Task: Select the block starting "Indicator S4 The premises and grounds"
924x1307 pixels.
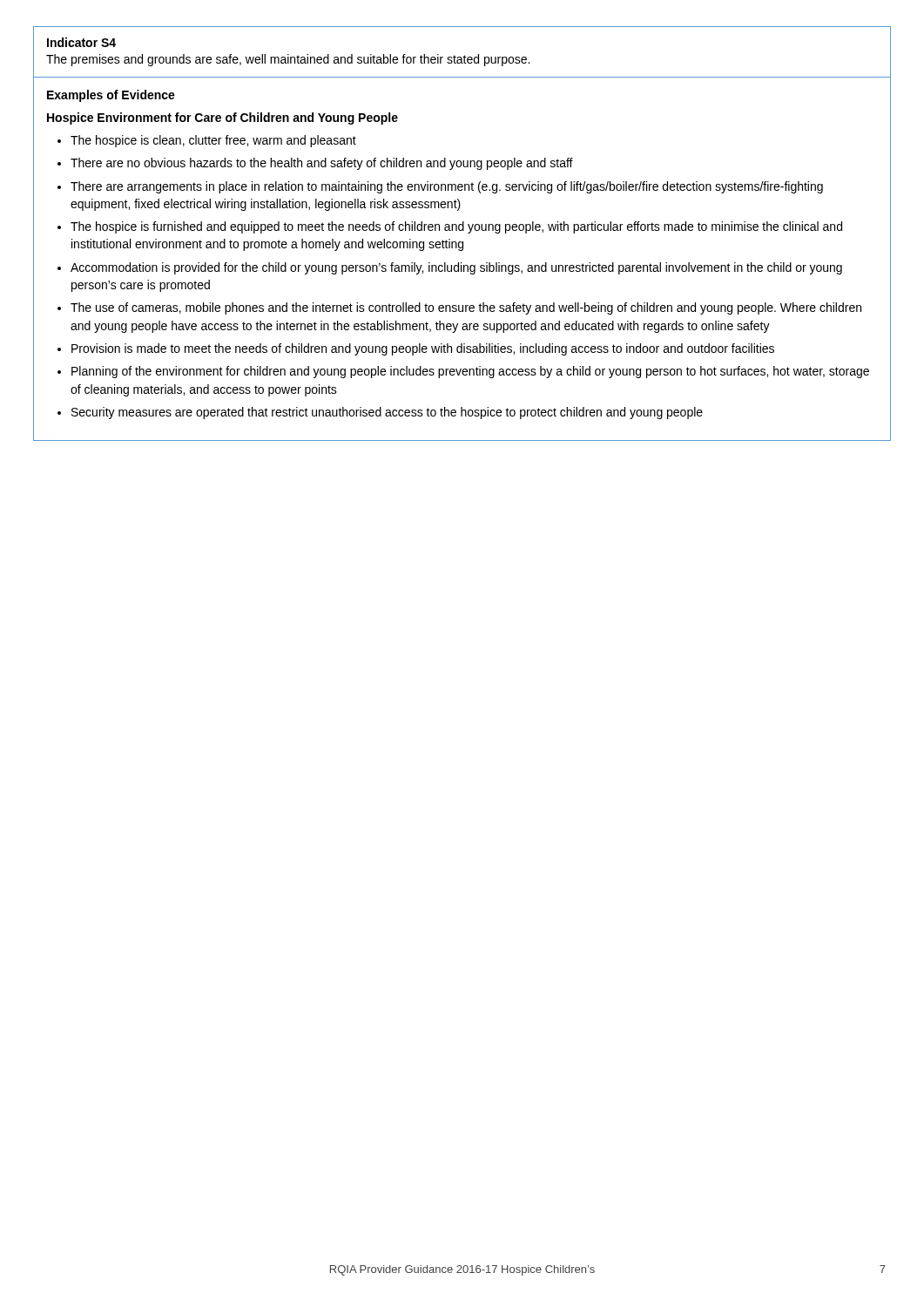Action: tap(462, 51)
